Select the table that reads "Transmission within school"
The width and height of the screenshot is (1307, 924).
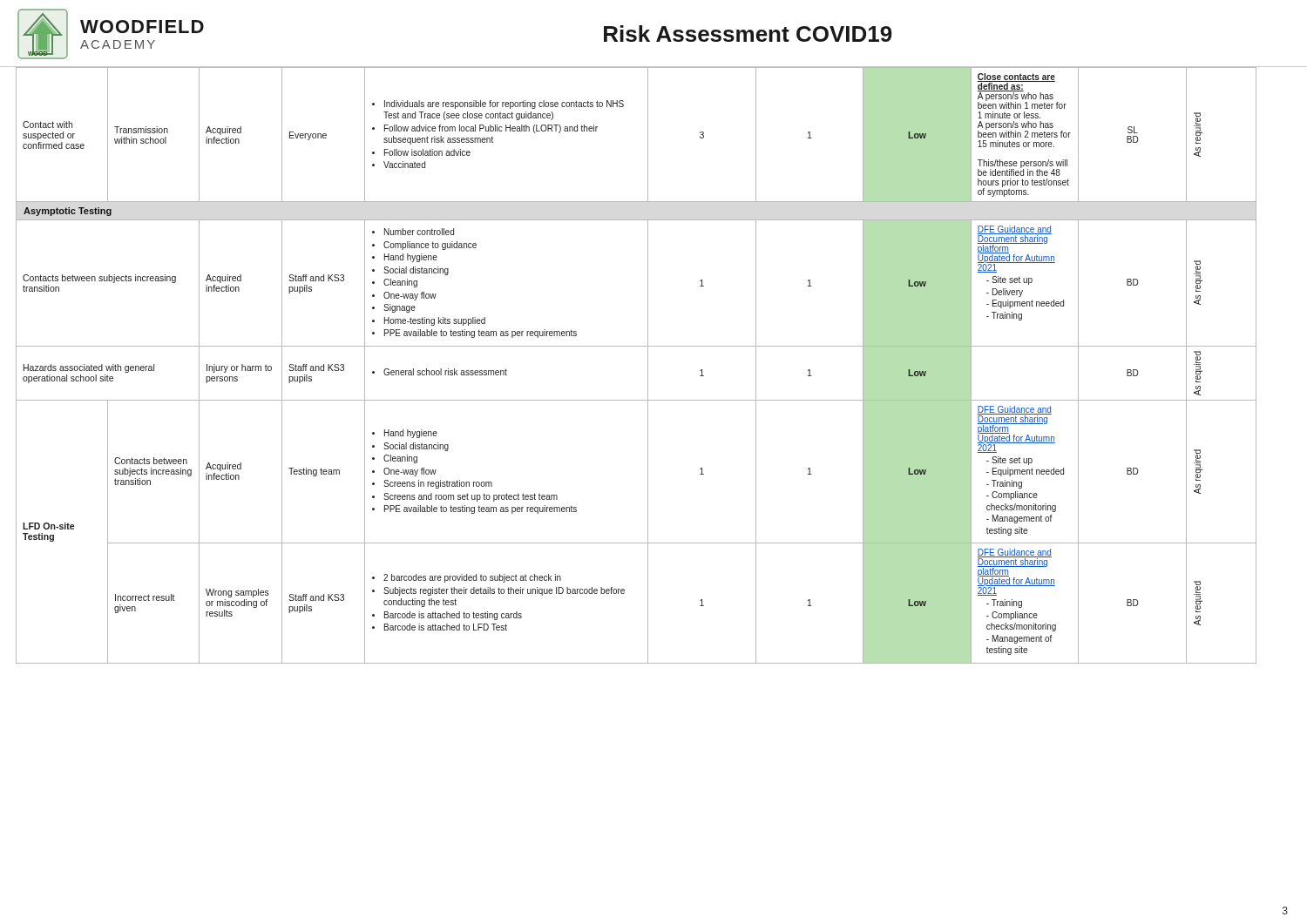click(654, 365)
